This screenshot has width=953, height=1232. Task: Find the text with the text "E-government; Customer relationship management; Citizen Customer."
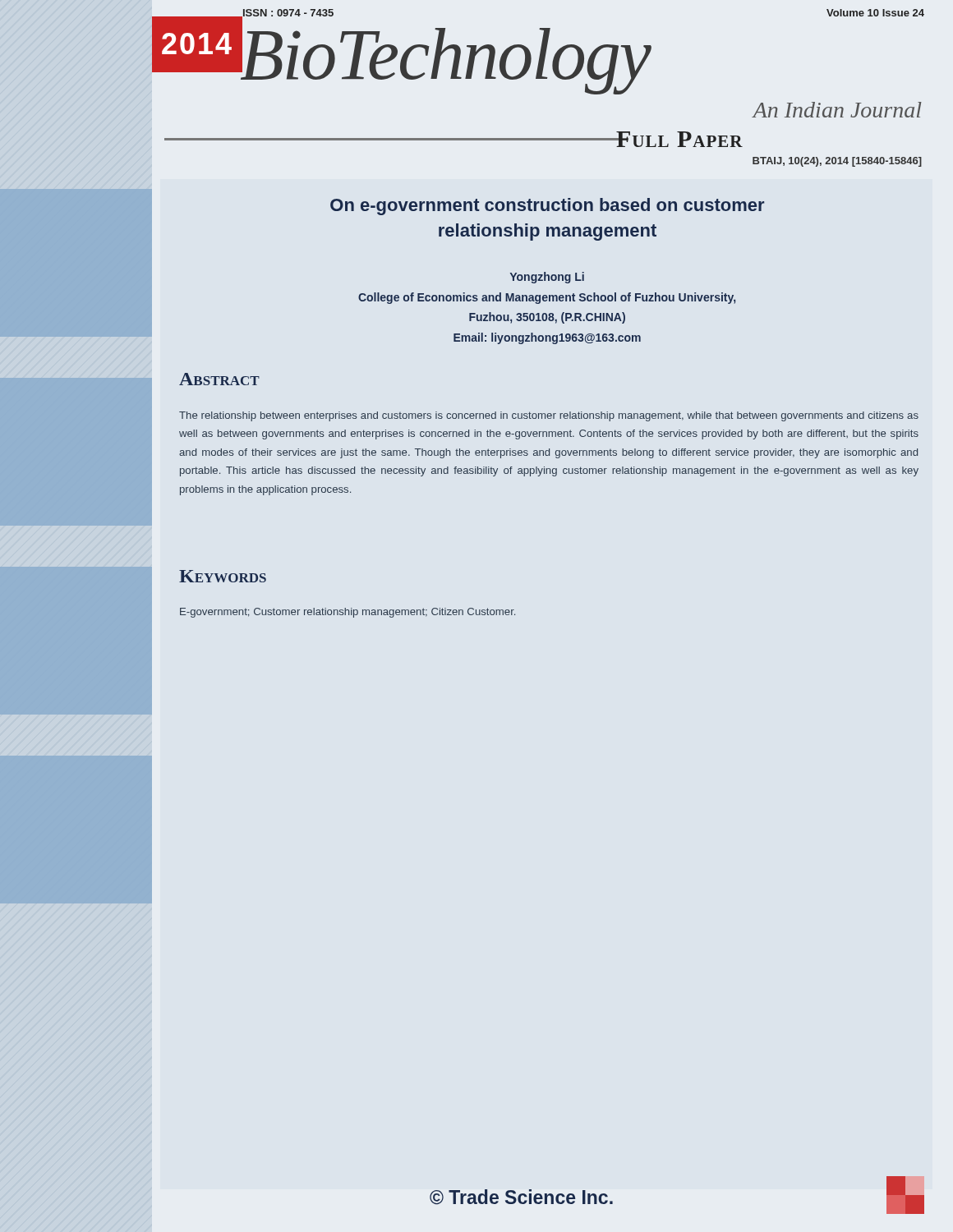pyautogui.click(x=348, y=611)
